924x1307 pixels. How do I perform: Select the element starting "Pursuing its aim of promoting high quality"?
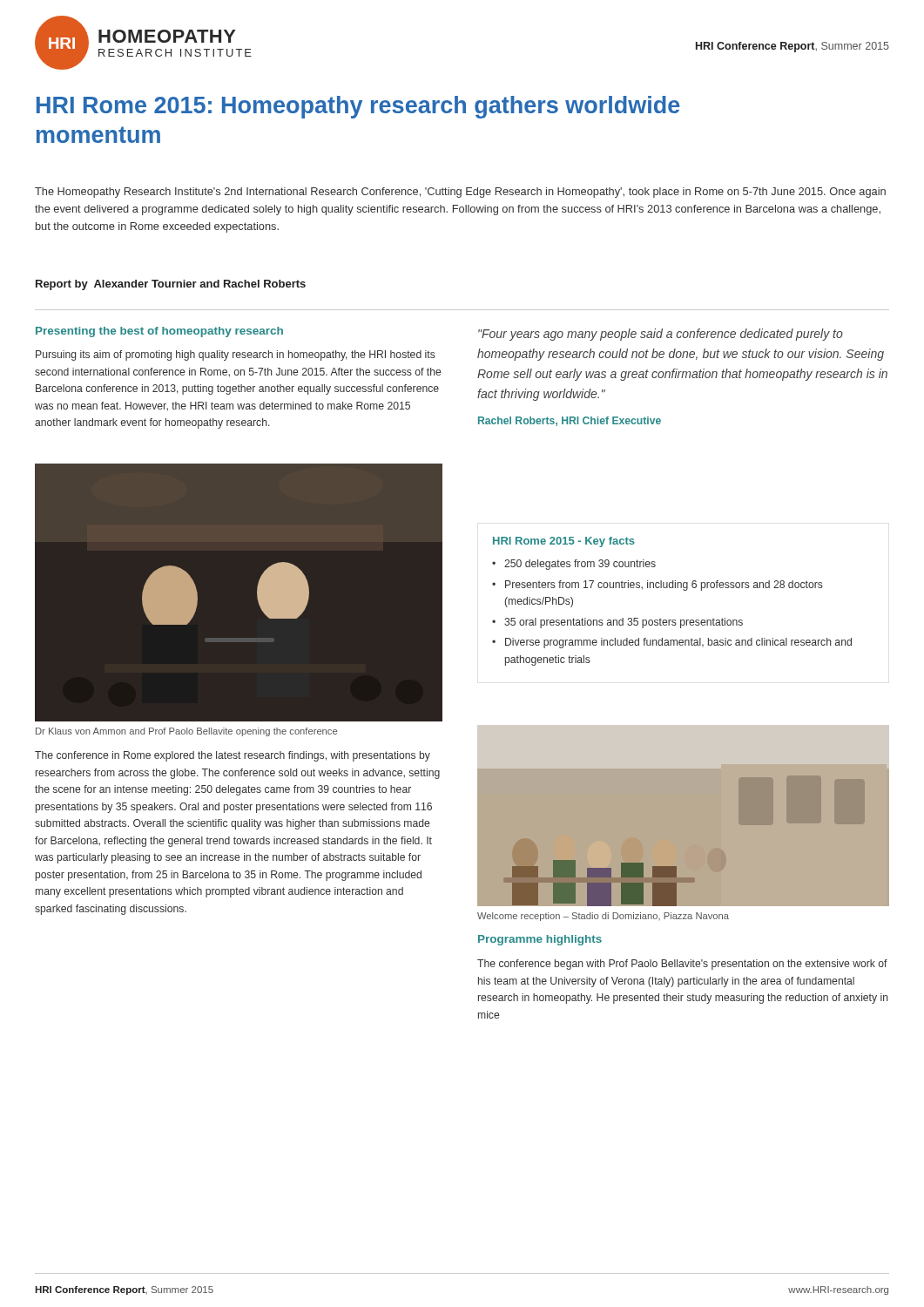click(239, 389)
